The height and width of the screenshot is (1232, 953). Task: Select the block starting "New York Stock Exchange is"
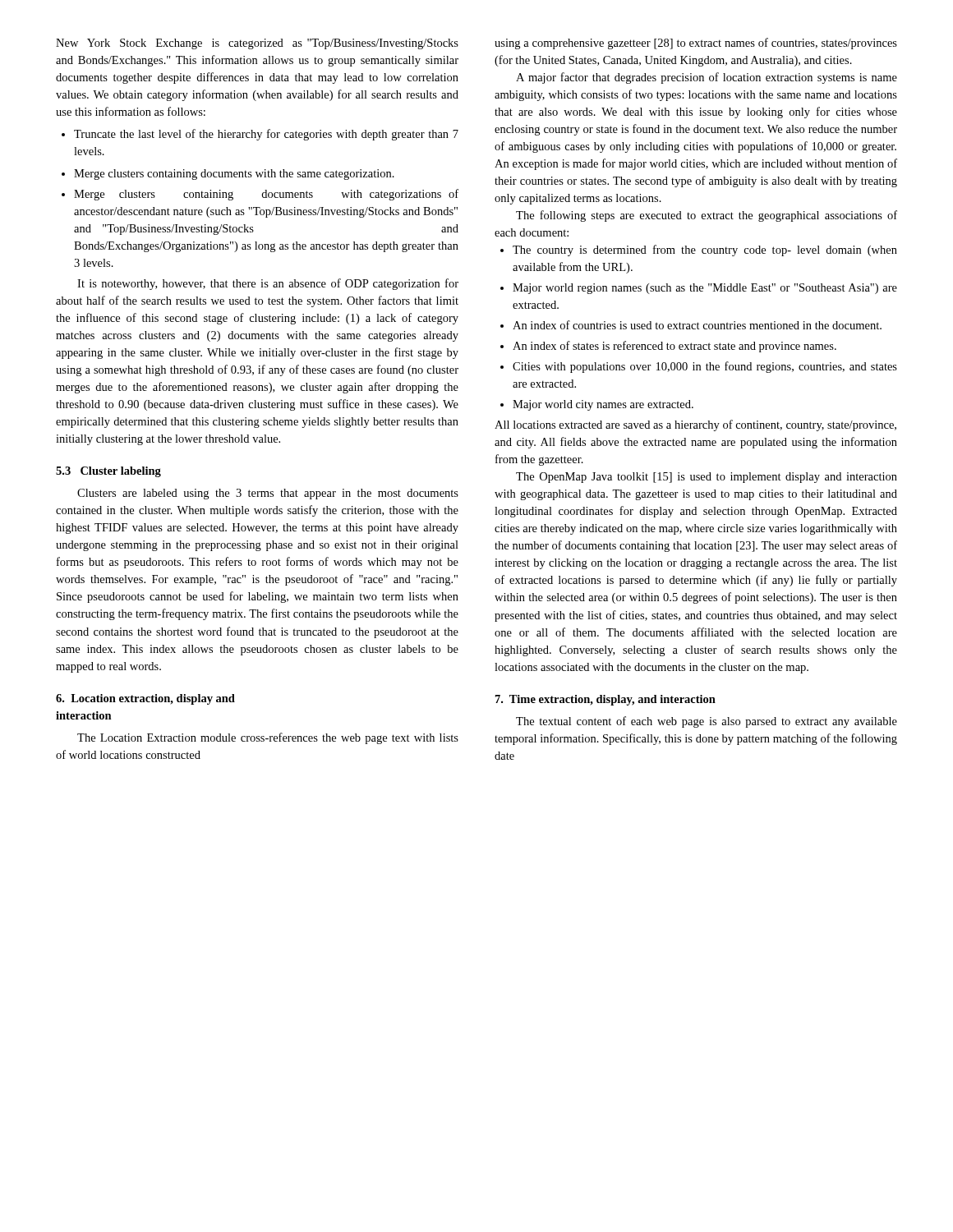(x=257, y=78)
